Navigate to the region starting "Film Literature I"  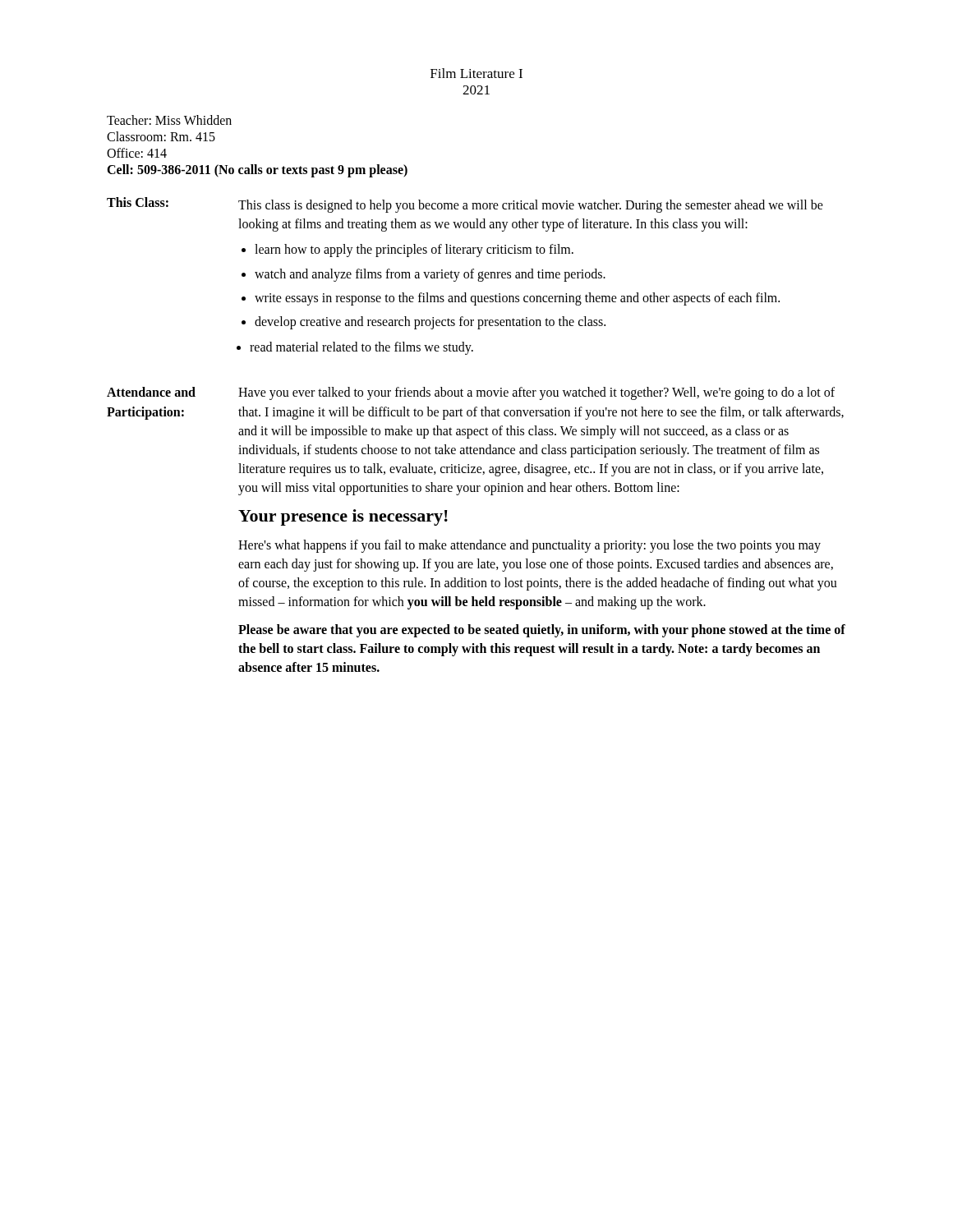[476, 82]
